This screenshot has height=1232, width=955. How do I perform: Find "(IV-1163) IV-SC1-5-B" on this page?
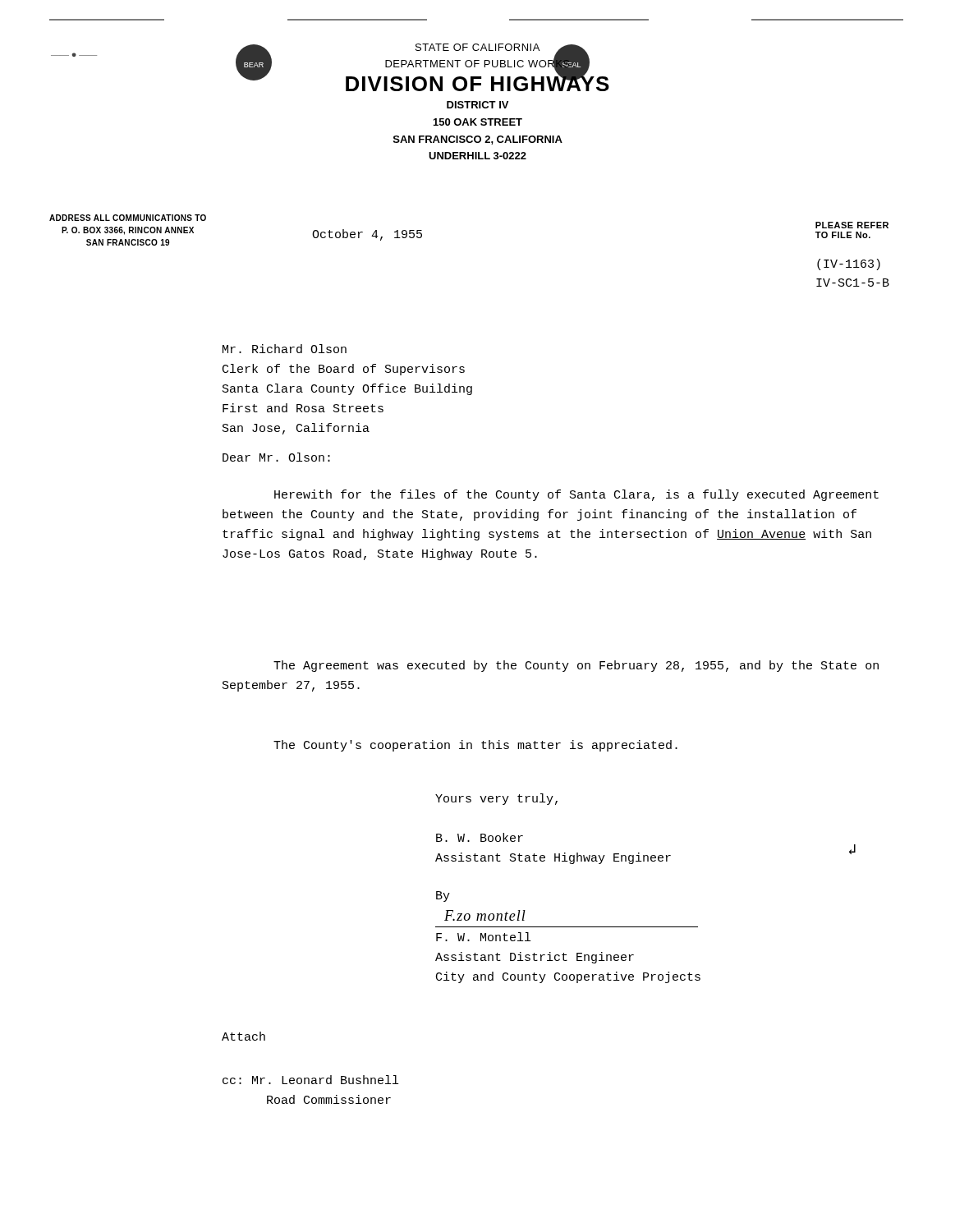pos(852,274)
